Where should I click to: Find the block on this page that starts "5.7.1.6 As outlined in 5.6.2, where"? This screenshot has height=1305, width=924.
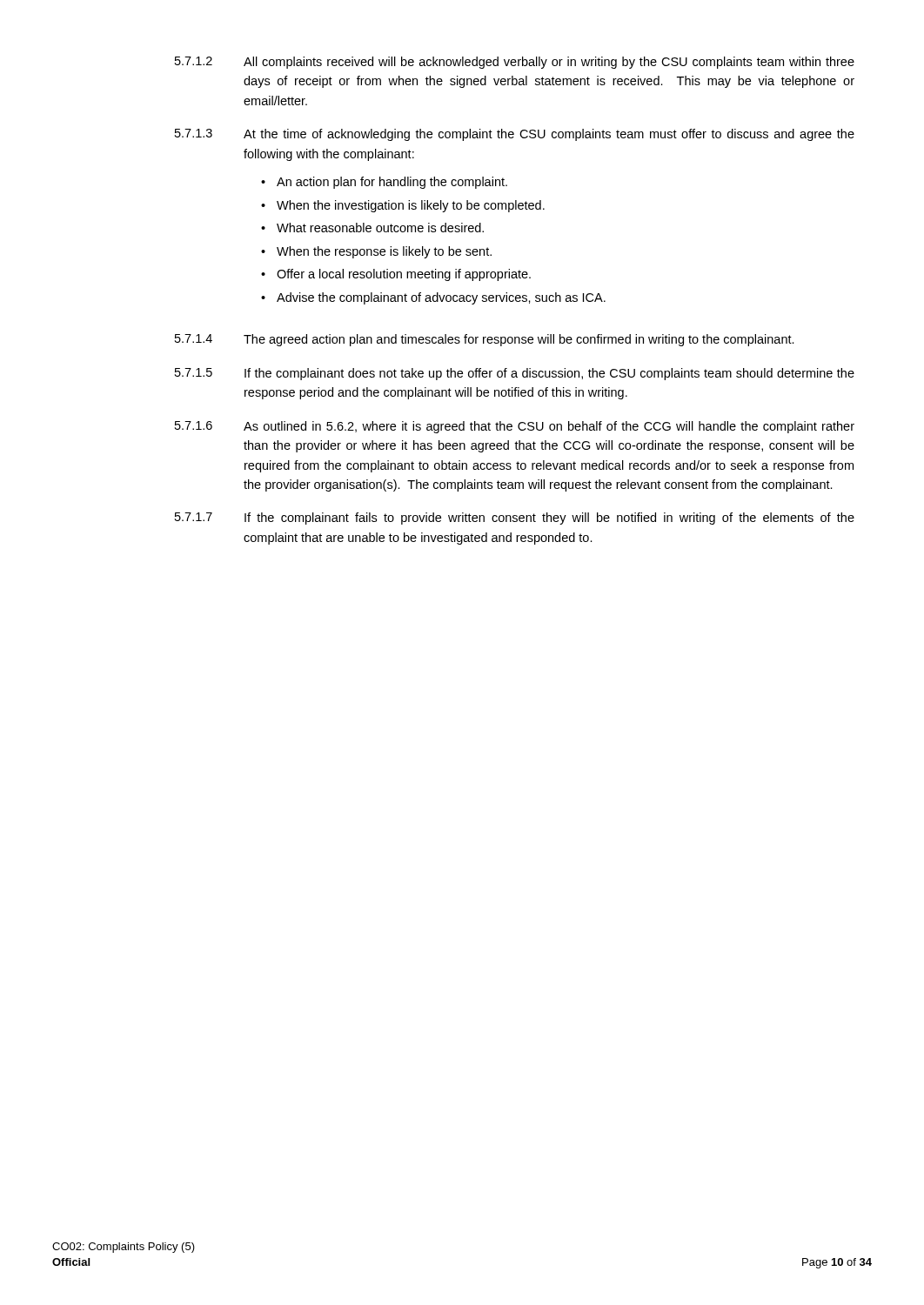tap(514, 455)
